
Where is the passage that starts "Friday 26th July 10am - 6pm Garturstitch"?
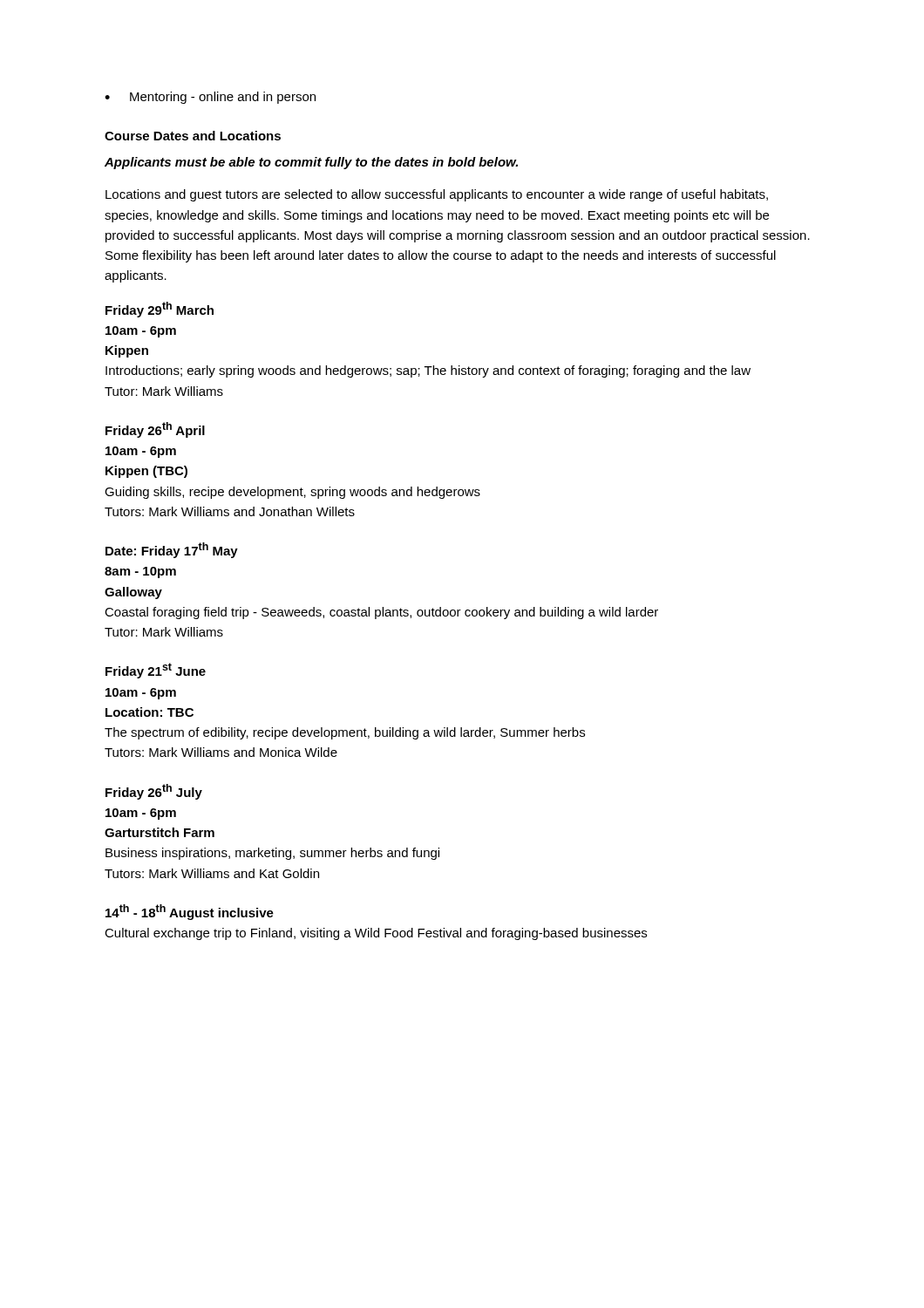coord(154,792)
